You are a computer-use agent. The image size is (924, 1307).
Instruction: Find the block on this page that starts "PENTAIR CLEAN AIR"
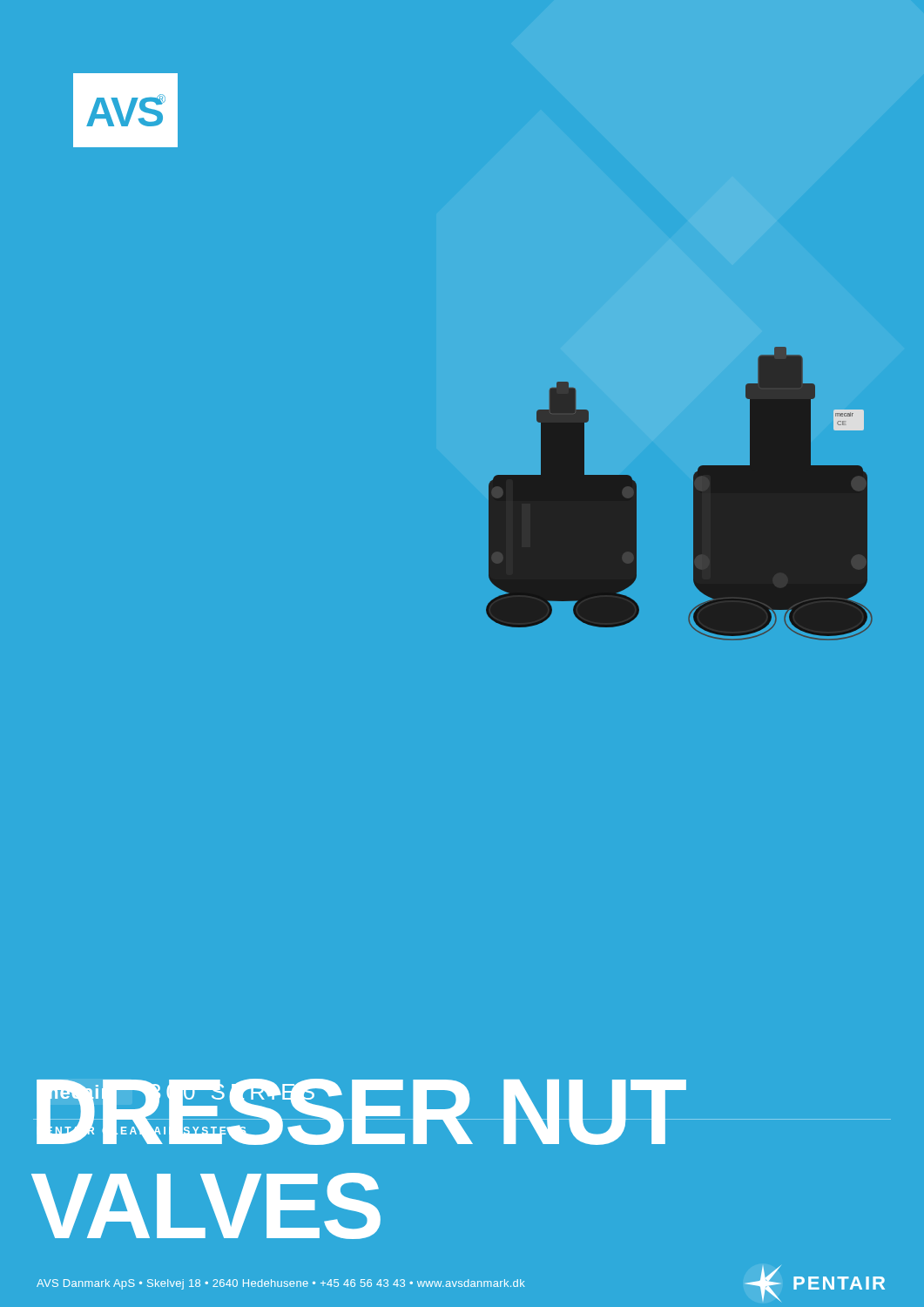pyautogui.click(x=142, y=1131)
